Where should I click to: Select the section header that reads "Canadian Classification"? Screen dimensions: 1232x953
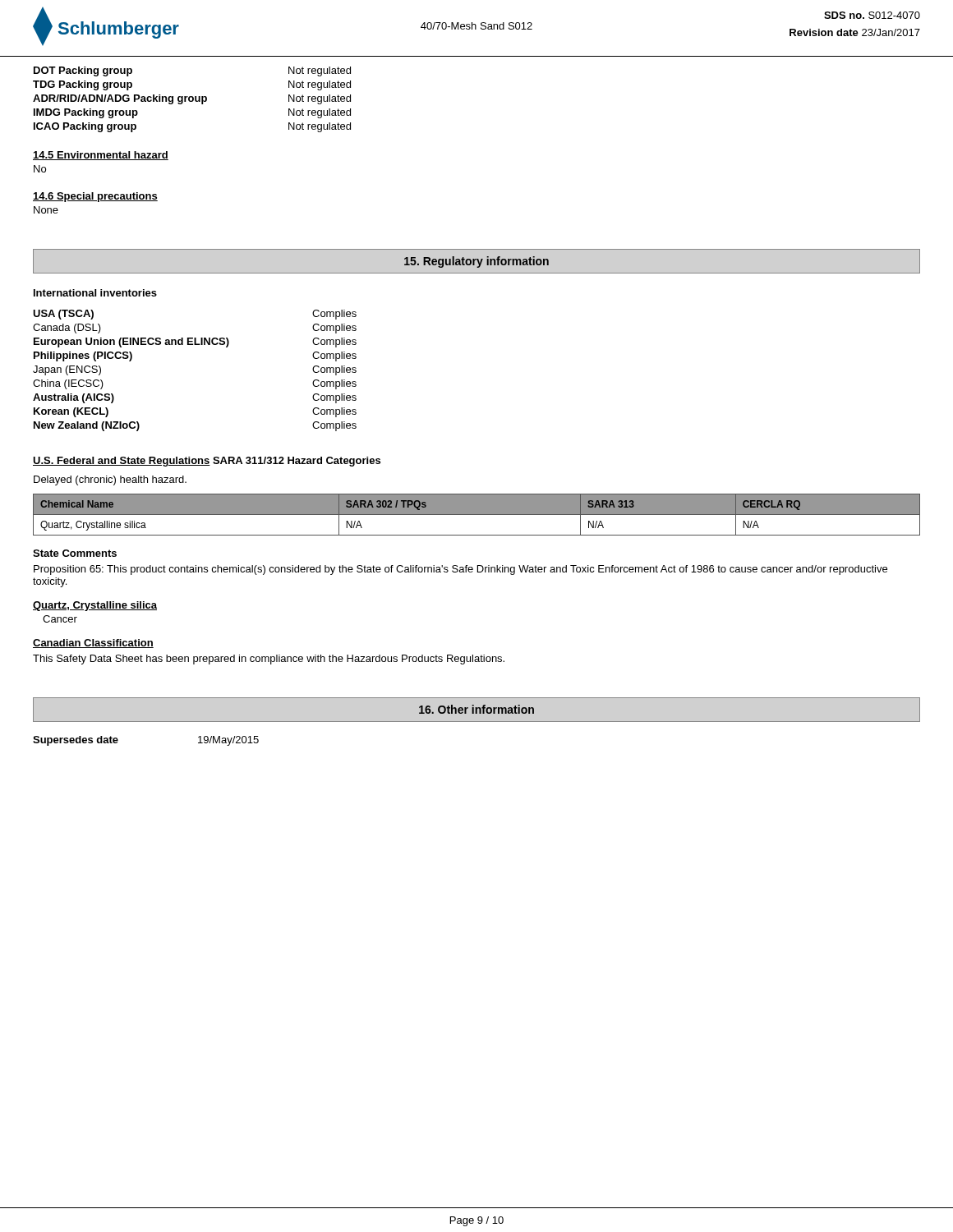pos(93,643)
